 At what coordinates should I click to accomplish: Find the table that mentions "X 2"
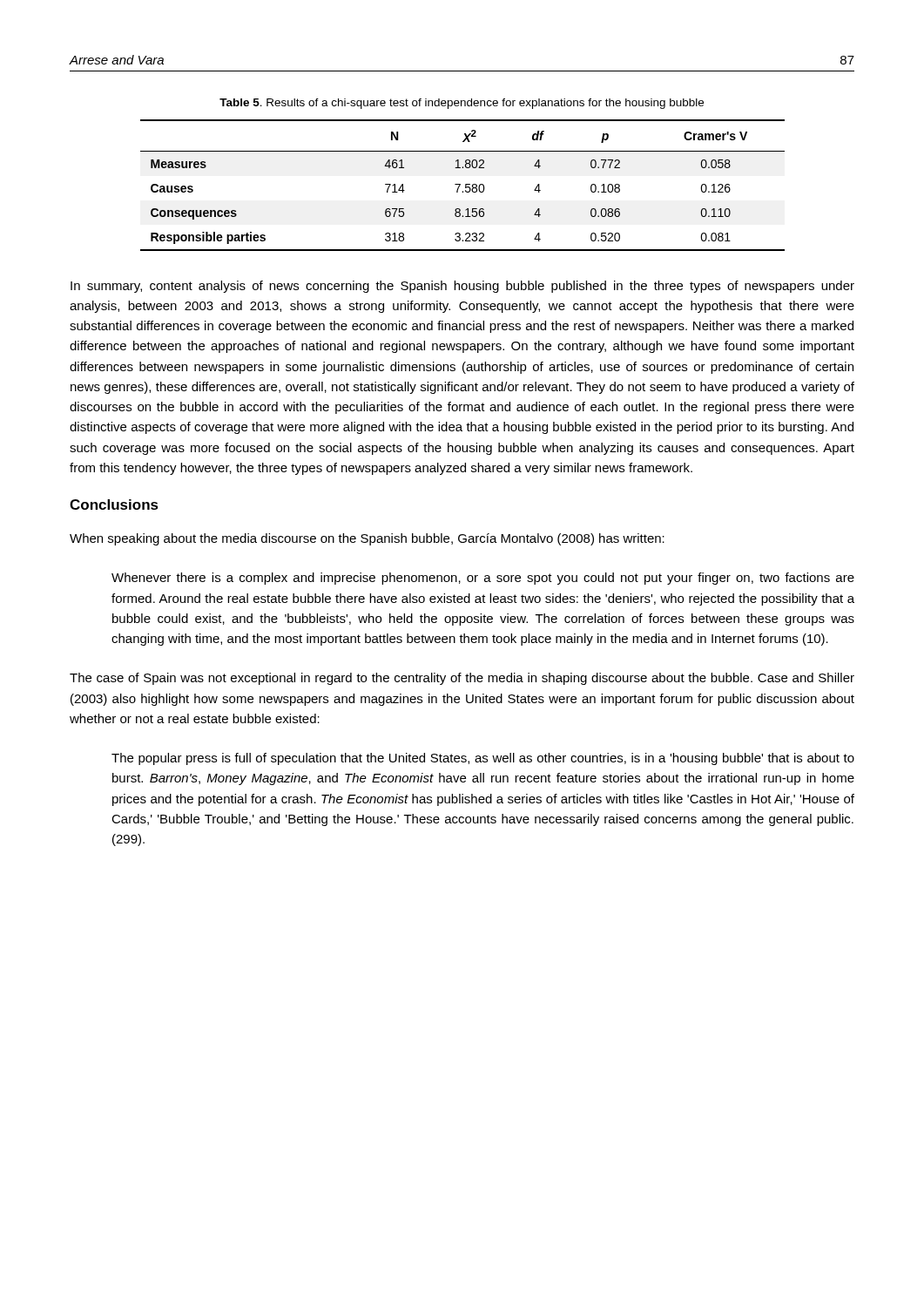click(462, 185)
